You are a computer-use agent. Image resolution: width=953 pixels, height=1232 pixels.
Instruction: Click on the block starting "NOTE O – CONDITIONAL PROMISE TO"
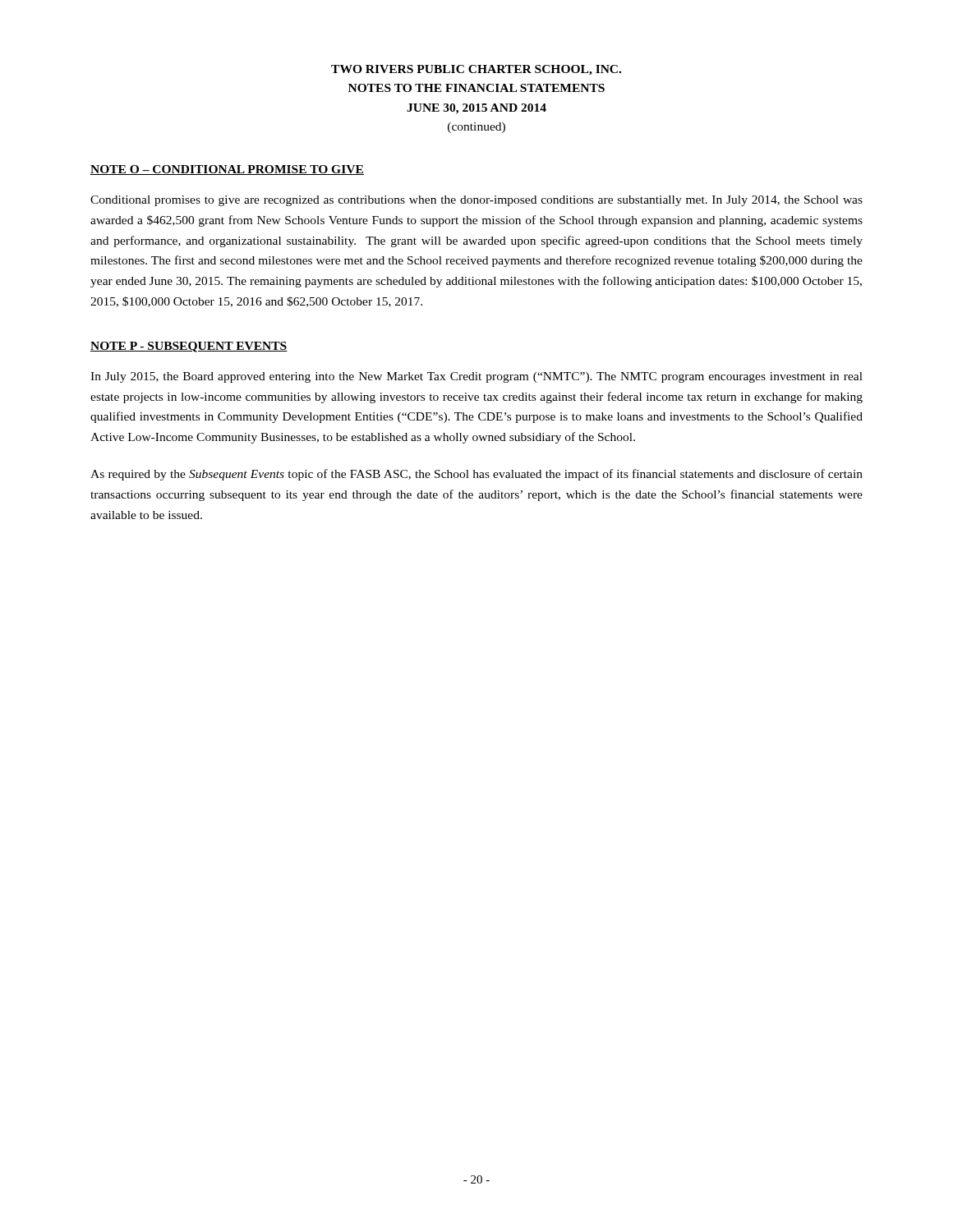[227, 169]
